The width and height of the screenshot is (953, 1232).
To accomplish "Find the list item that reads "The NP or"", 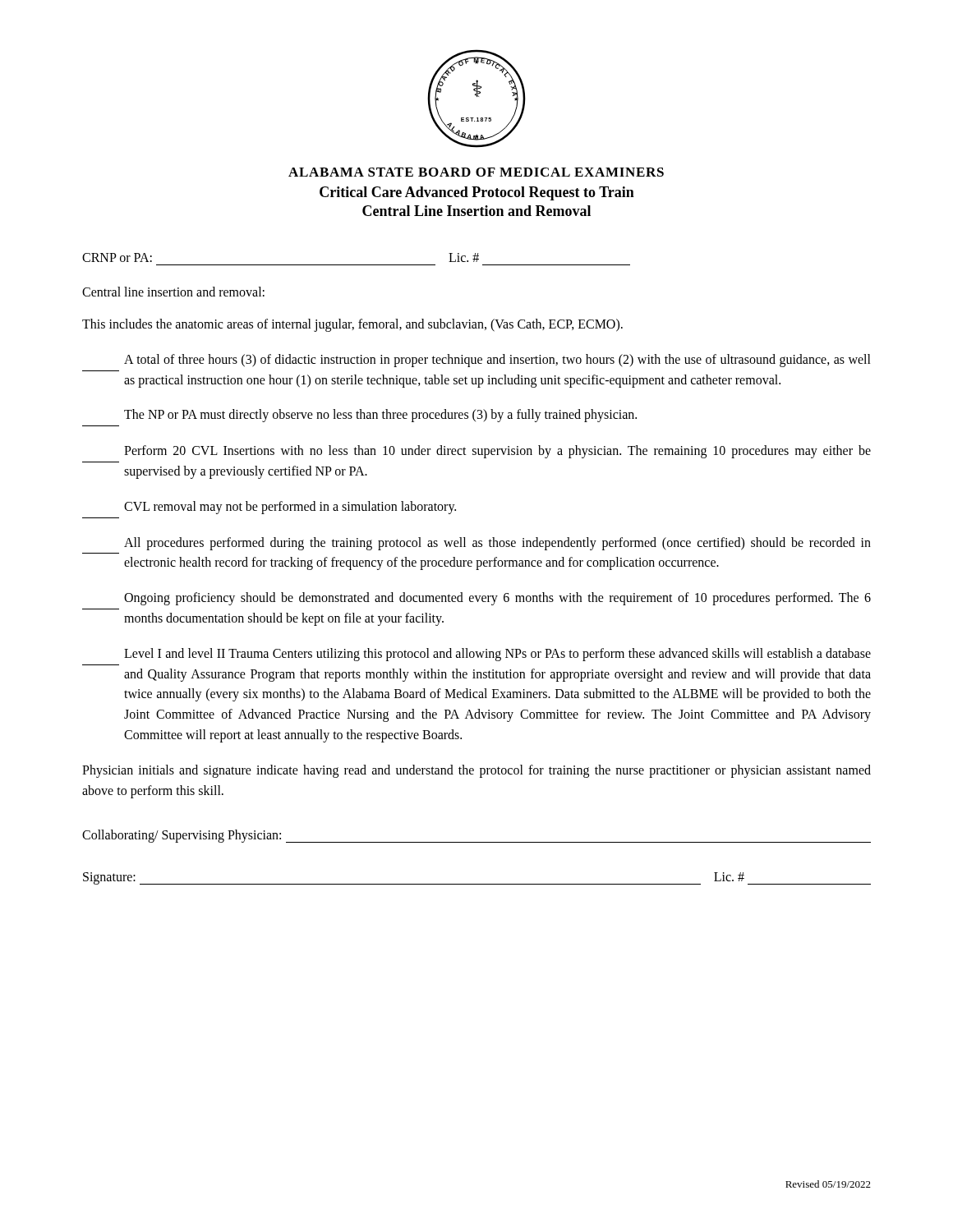I will (476, 416).
